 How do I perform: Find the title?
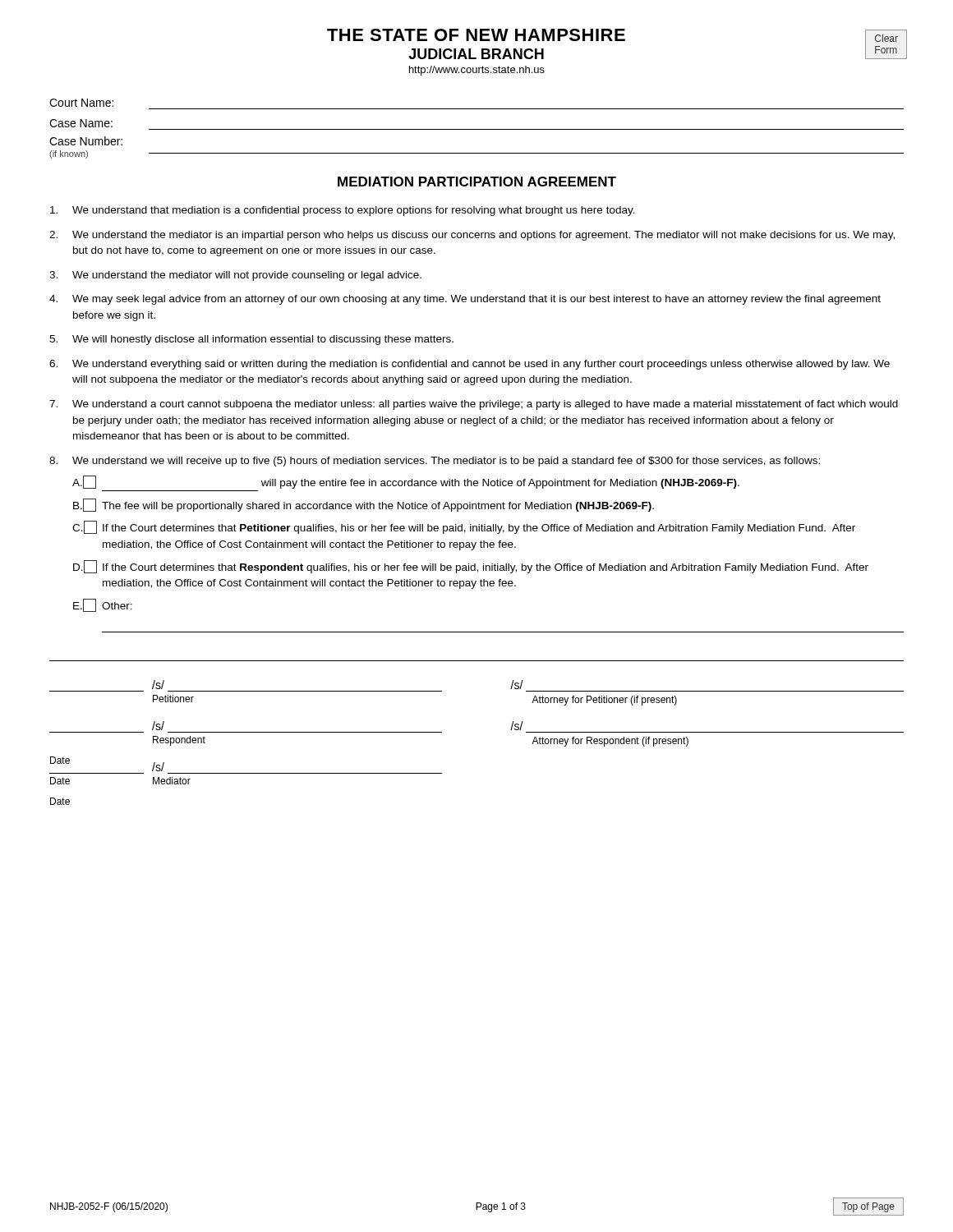[x=476, y=50]
